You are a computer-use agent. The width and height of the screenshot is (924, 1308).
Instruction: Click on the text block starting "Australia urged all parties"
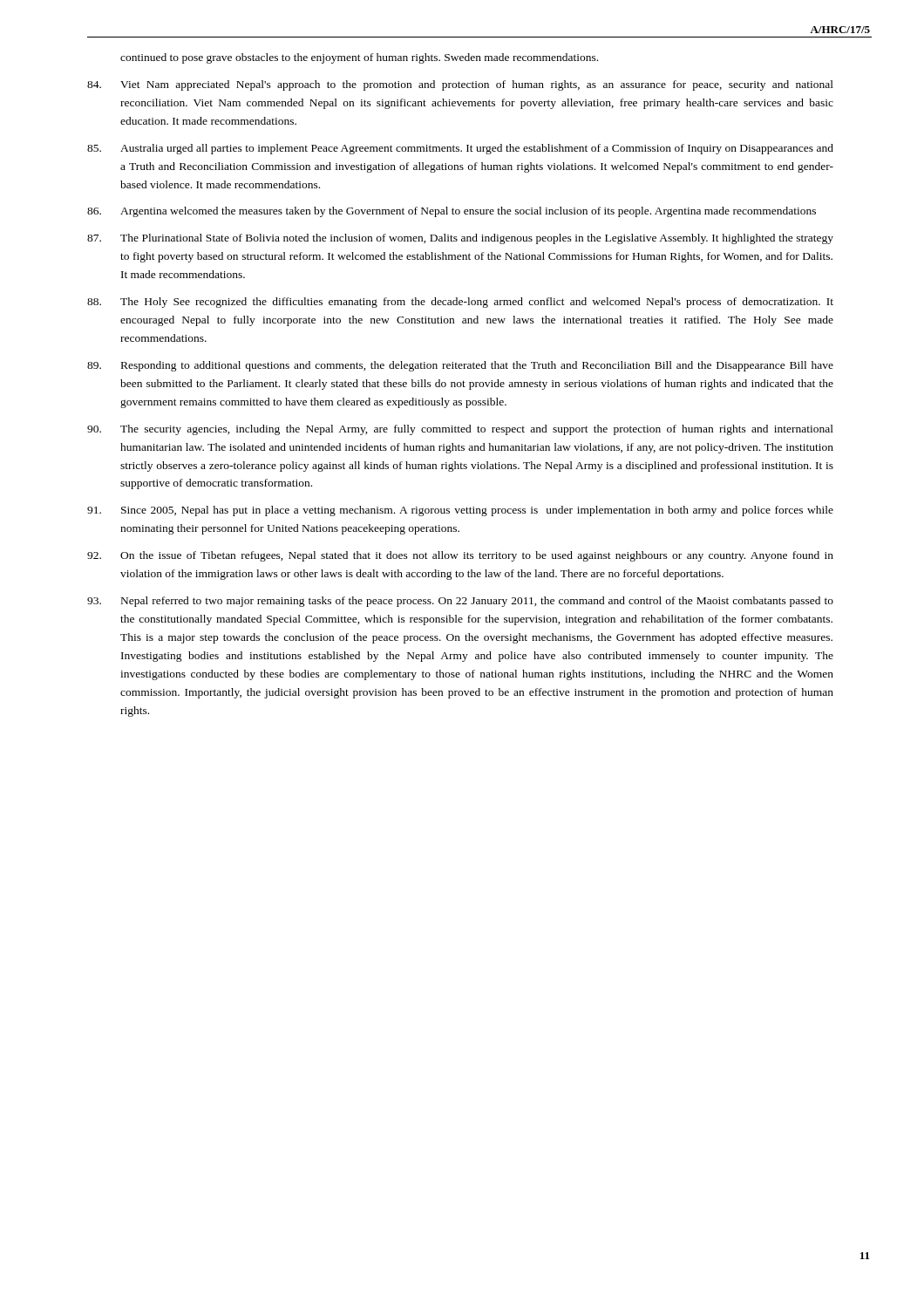tap(462, 167)
